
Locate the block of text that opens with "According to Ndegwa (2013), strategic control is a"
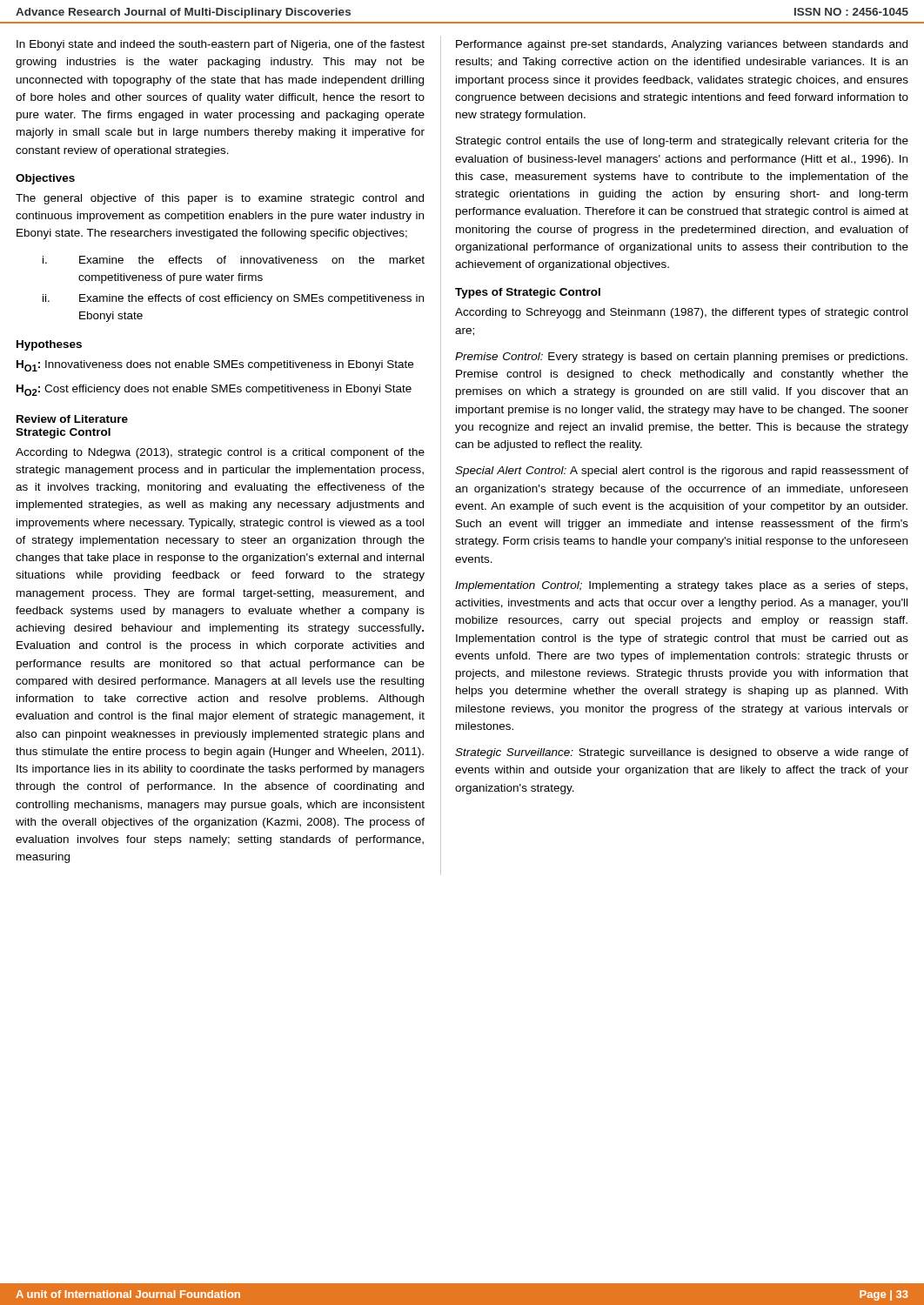(220, 655)
